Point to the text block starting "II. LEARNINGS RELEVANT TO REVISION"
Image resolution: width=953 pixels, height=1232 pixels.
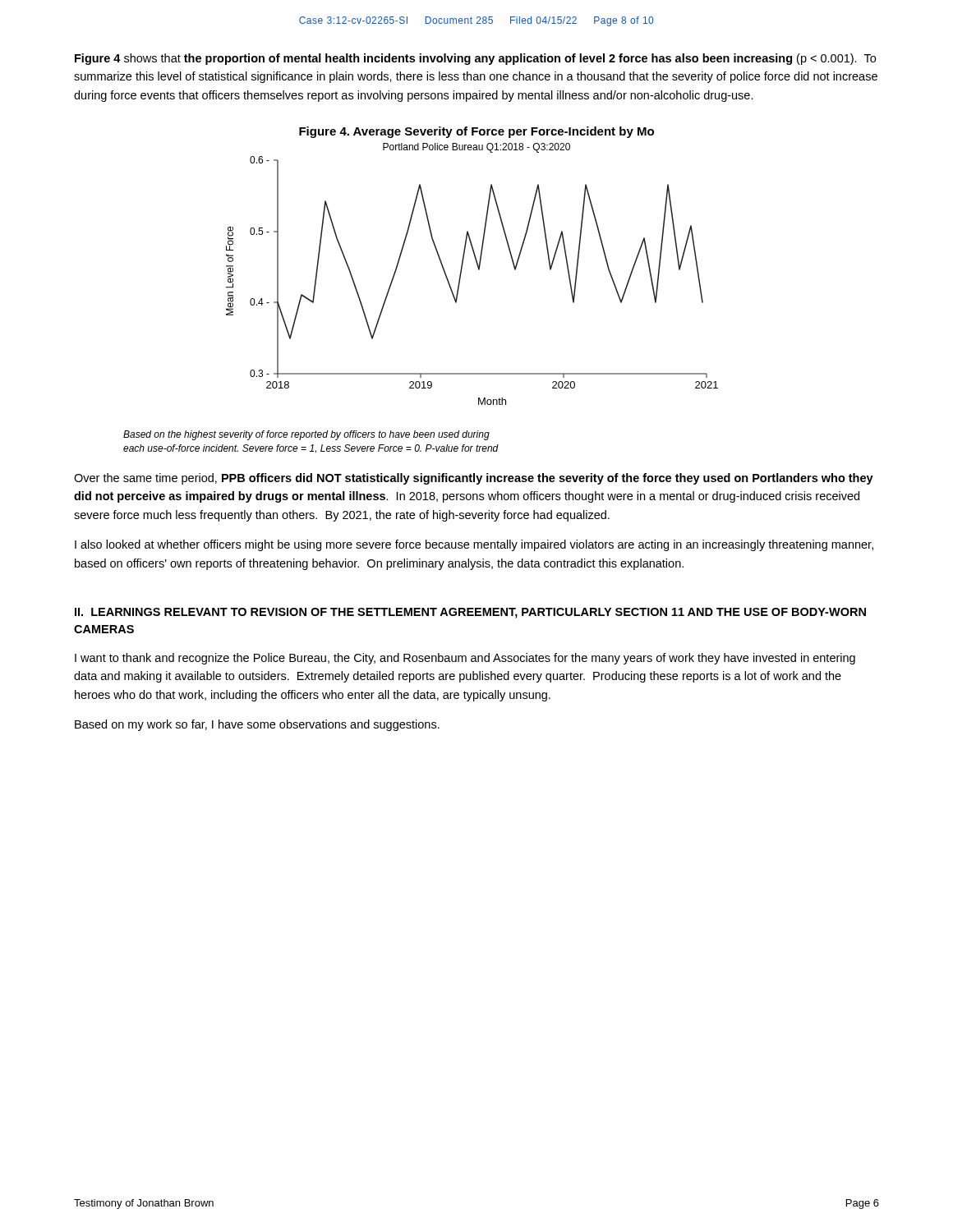[x=476, y=621]
